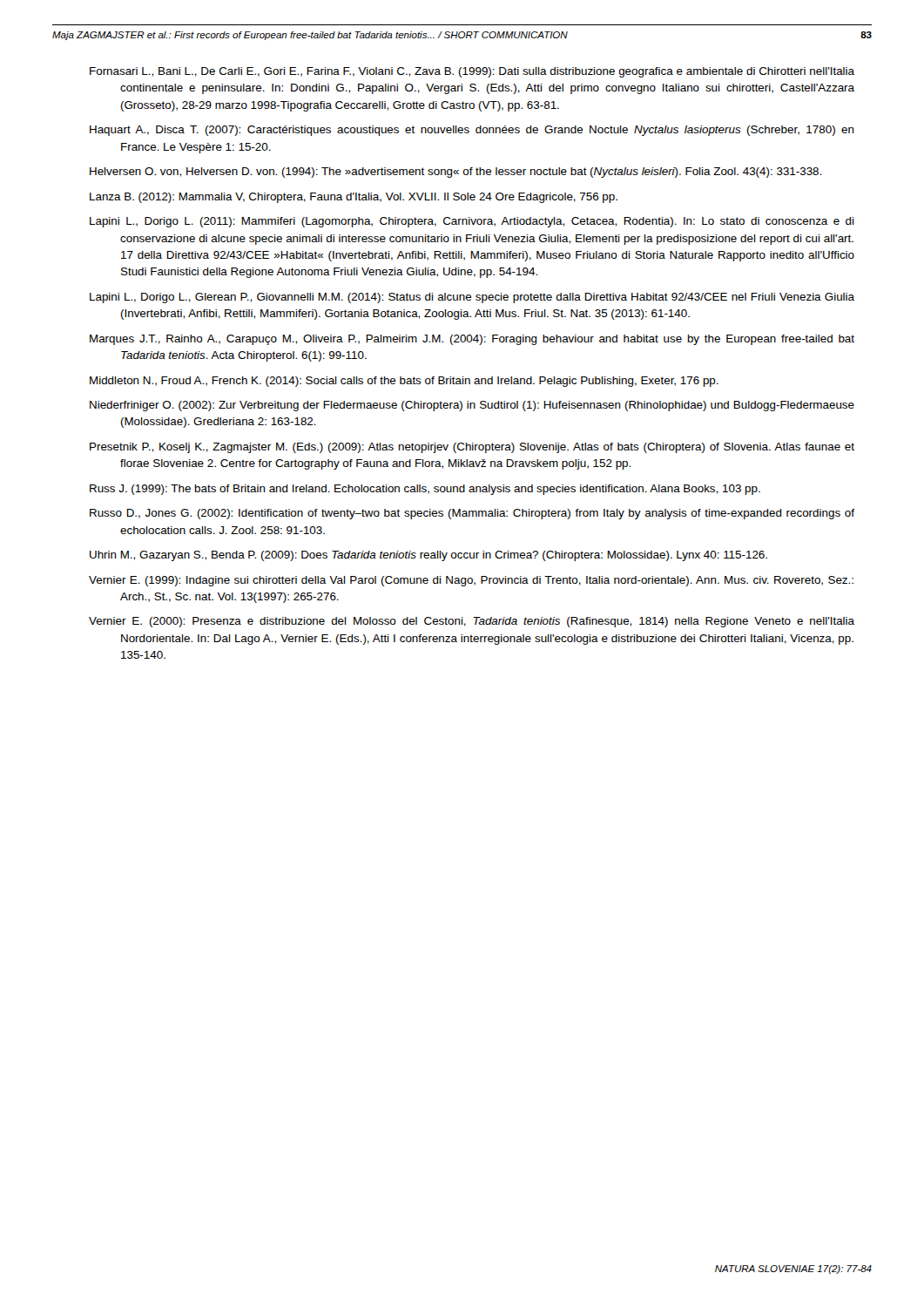This screenshot has width=924, height=1307.
Task: Point to the passage starting "Lanza B. (2012): Mammalia V,"
Action: click(354, 196)
